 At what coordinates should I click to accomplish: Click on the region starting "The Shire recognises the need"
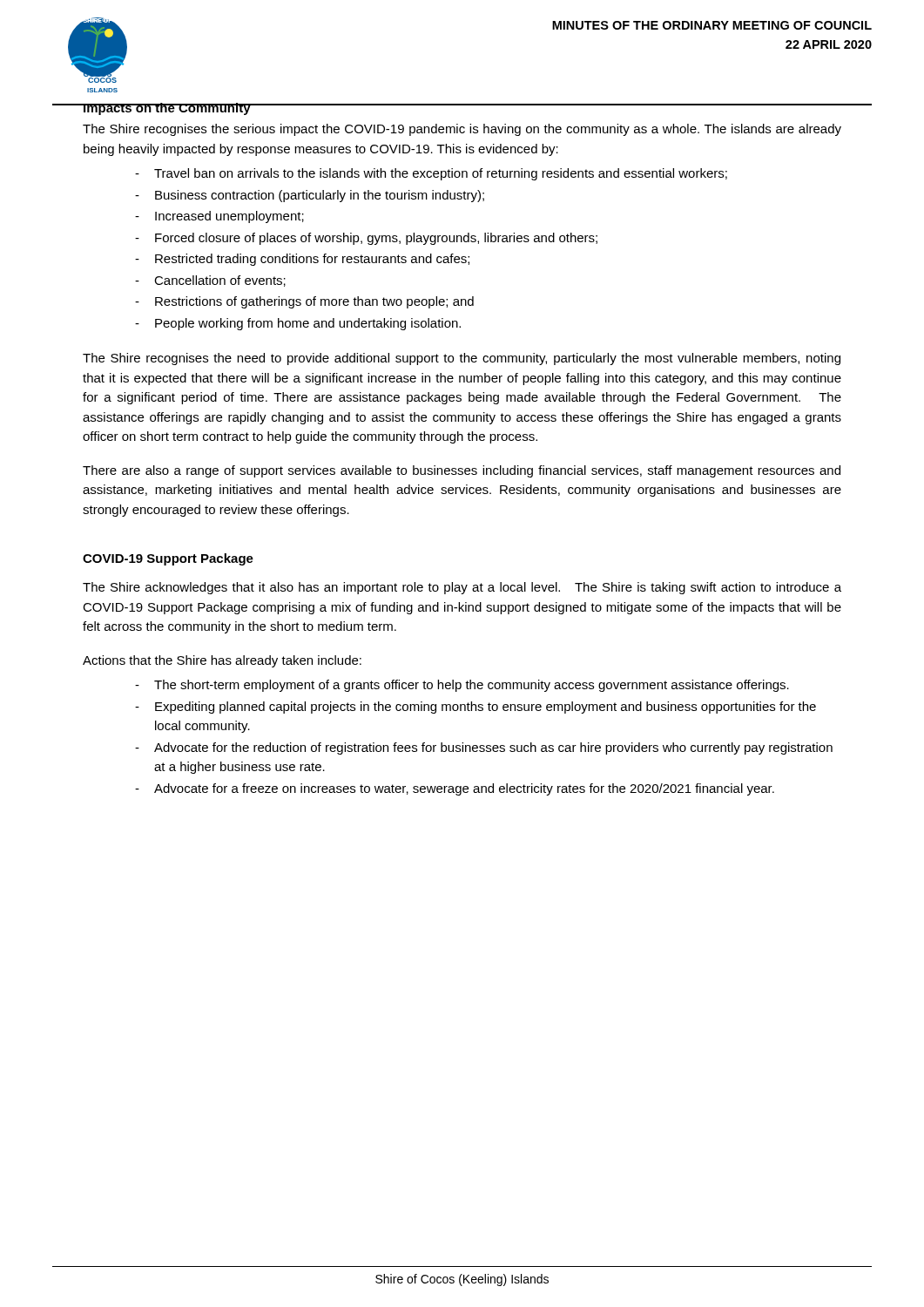[x=462, y=397]
